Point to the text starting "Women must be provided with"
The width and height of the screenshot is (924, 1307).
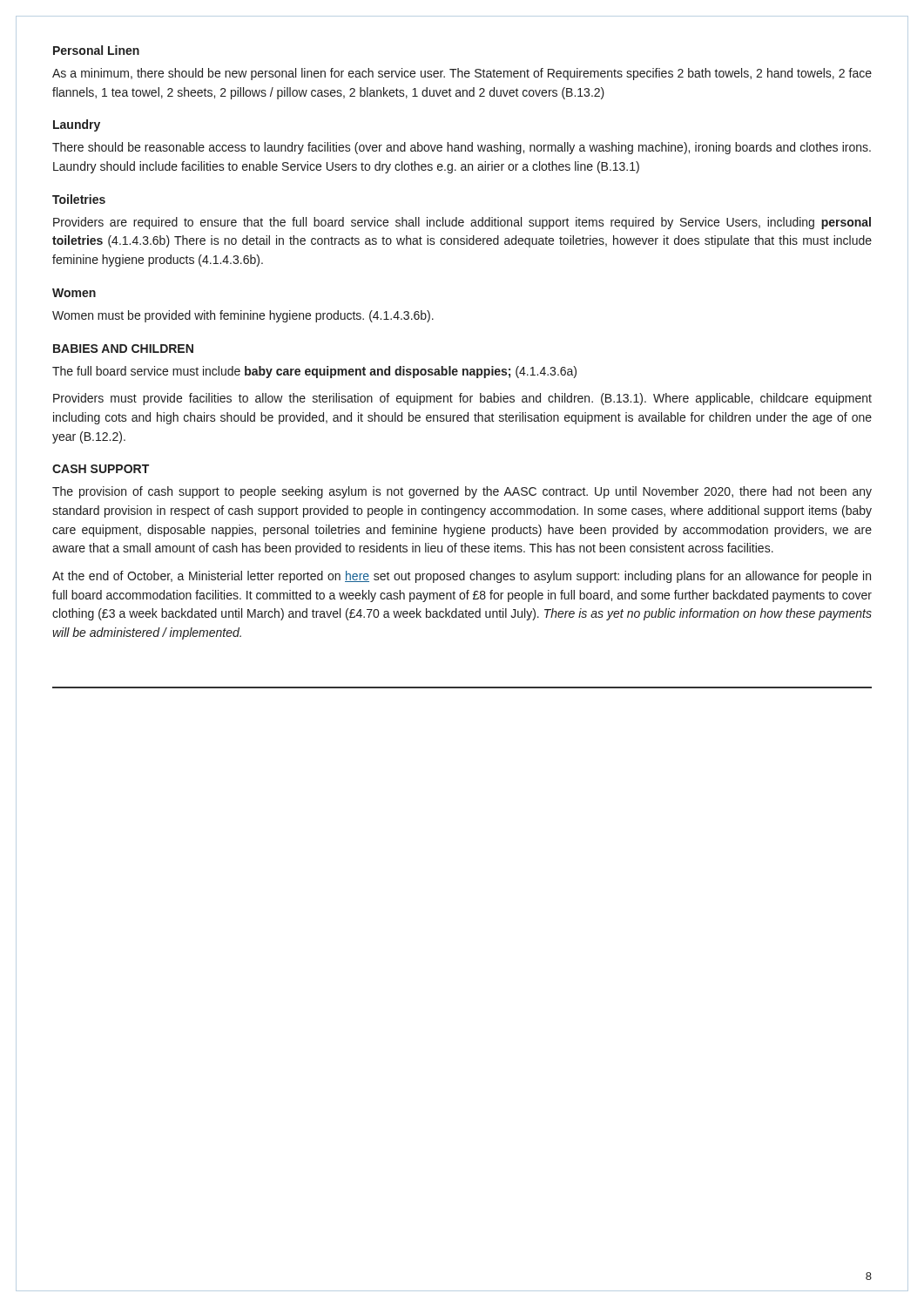243,315
